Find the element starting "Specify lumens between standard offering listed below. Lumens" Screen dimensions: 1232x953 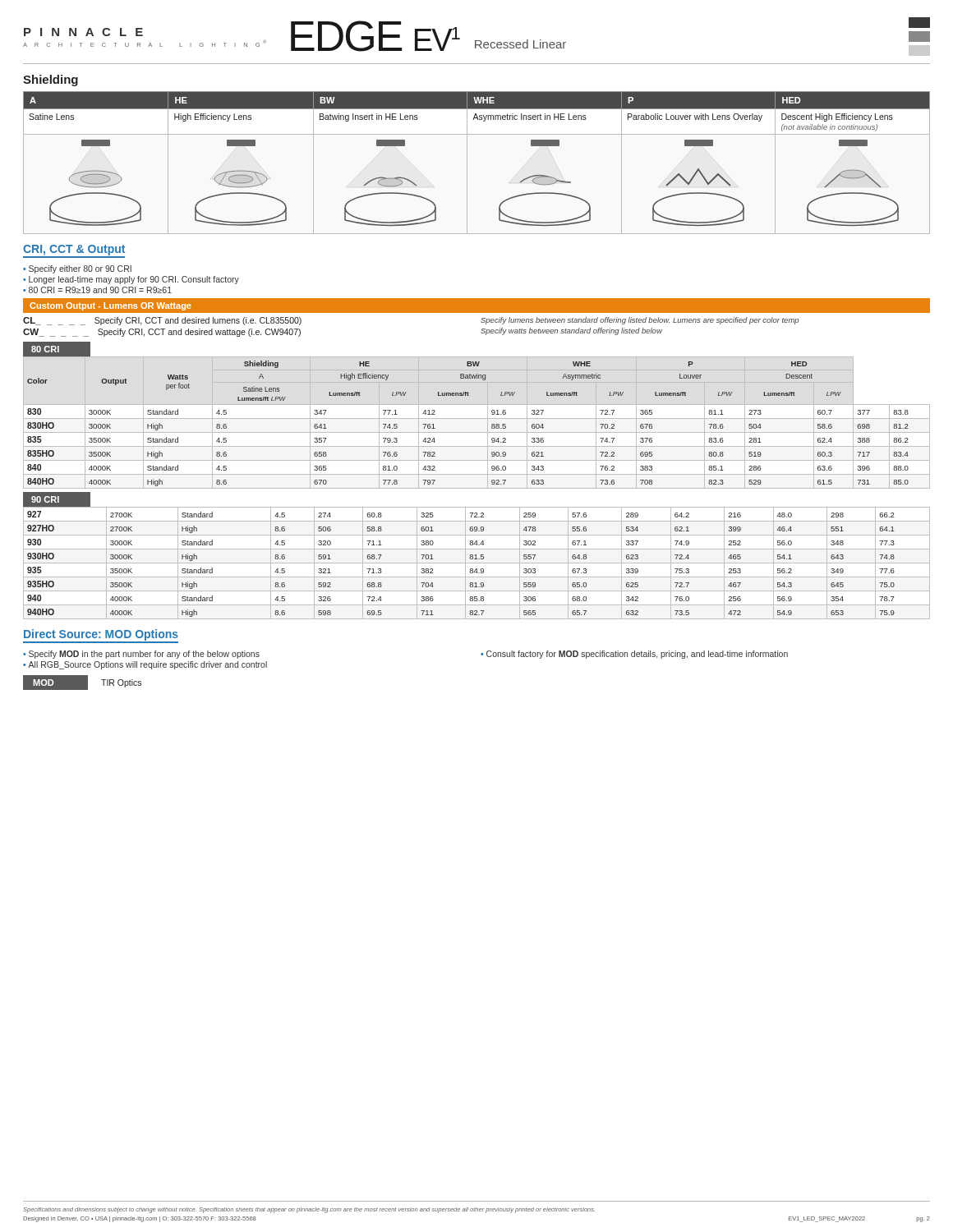640,320
